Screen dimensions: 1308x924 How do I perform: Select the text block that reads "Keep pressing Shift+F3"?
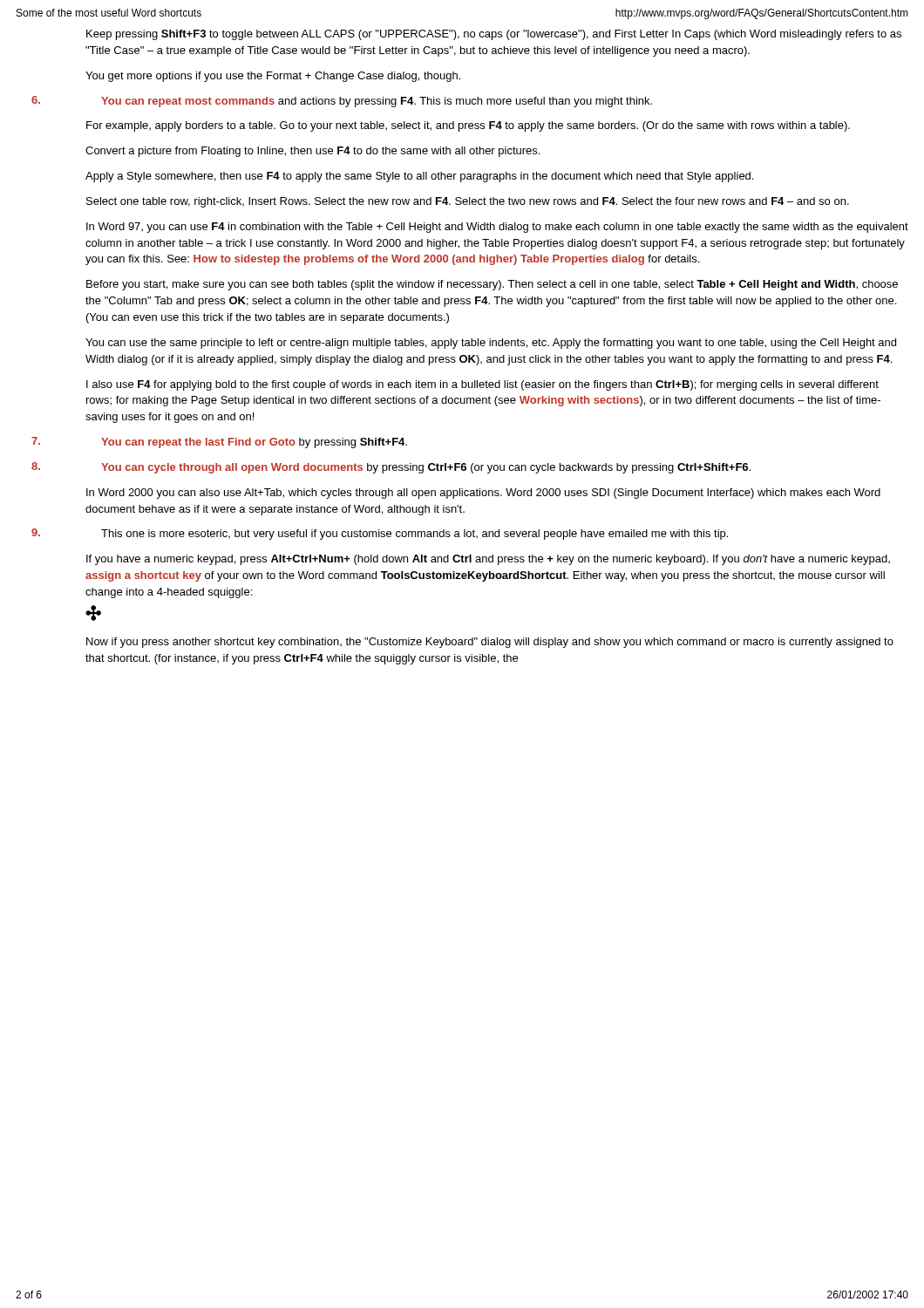point(494,42)
